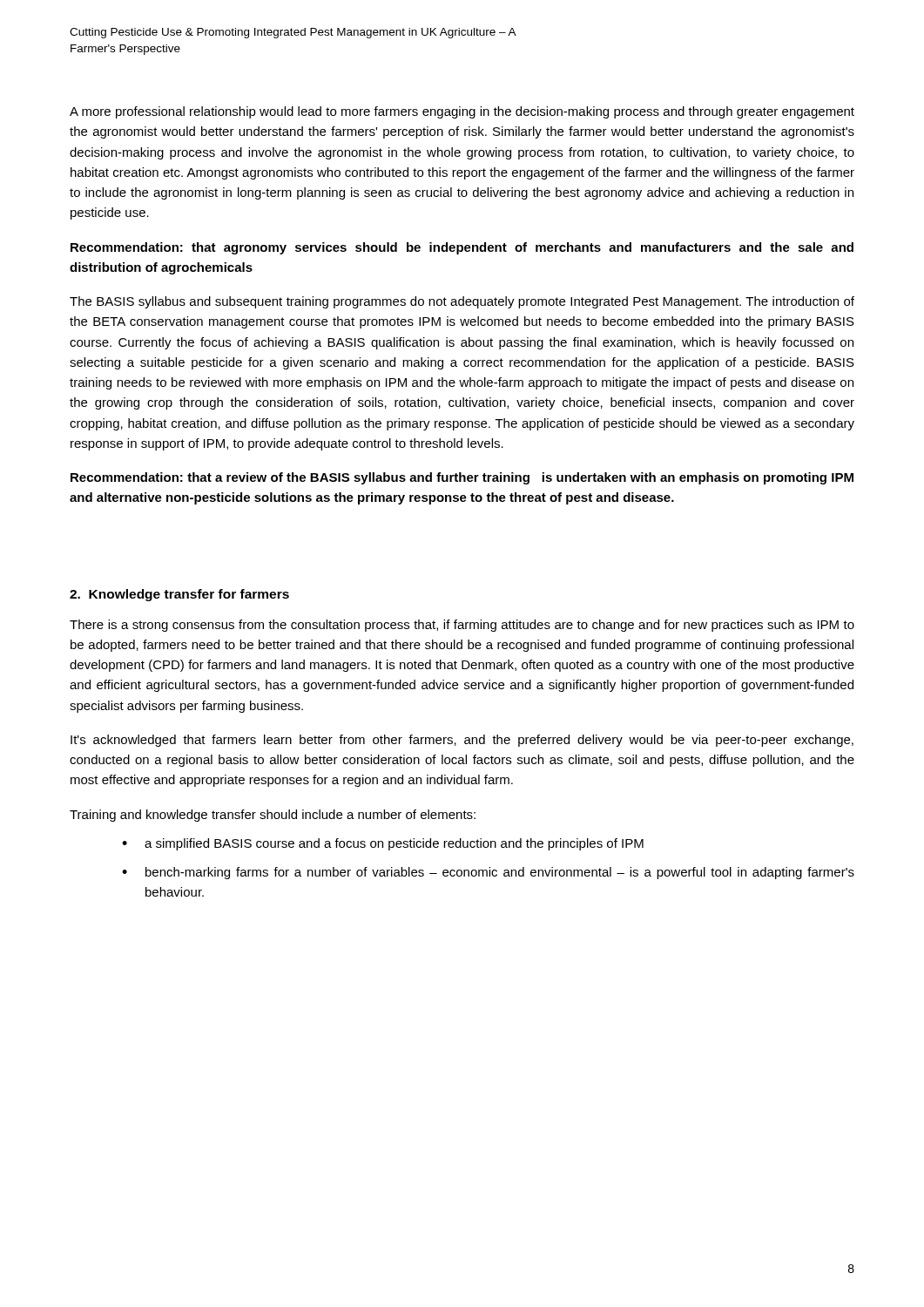
Task: Navigate to the region starting "• a simplified"
Action: pyautogui.click(x=383, y=844)
